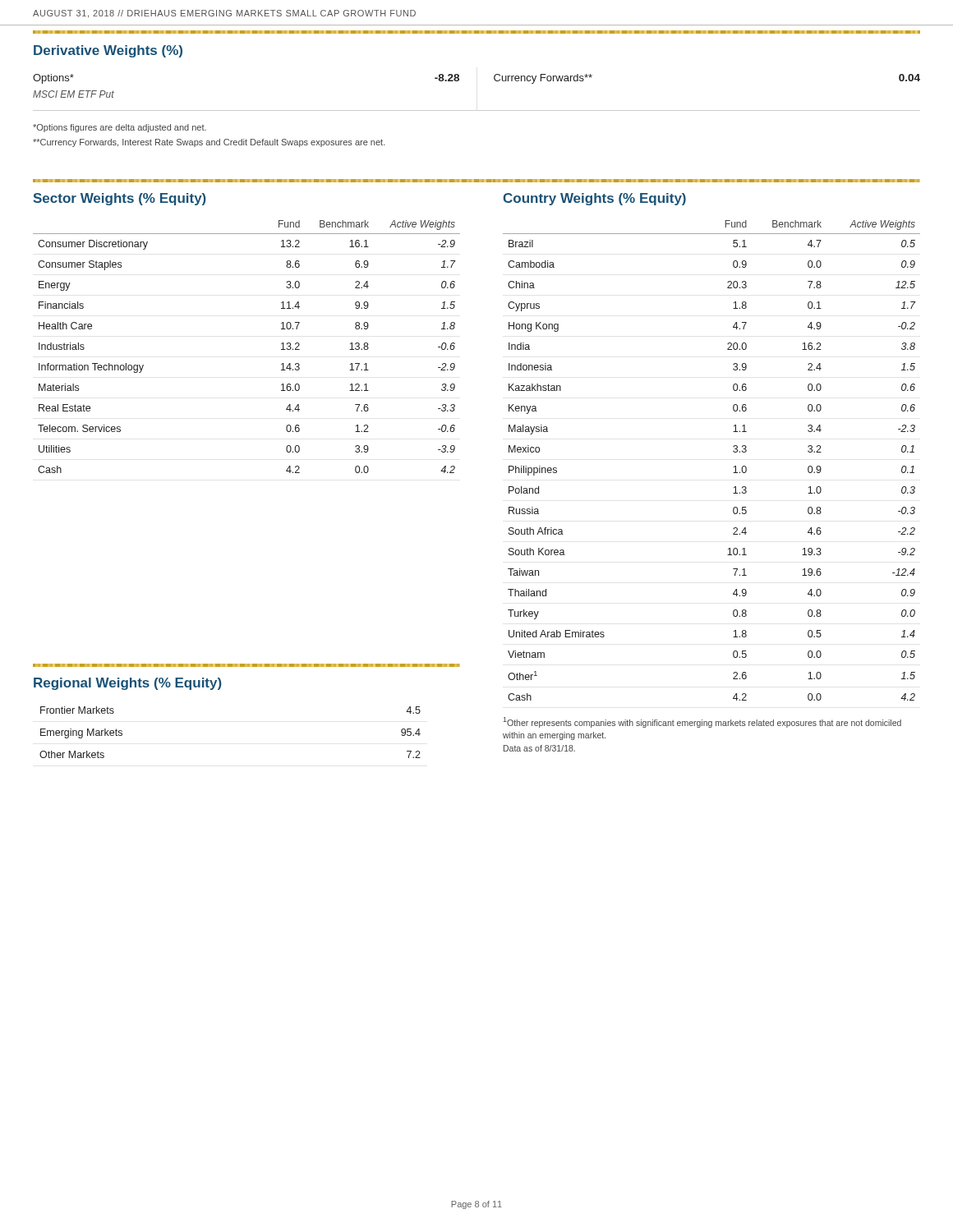Where does it say "Sector Weights (% Equity)"?

[x=120, y=198]
